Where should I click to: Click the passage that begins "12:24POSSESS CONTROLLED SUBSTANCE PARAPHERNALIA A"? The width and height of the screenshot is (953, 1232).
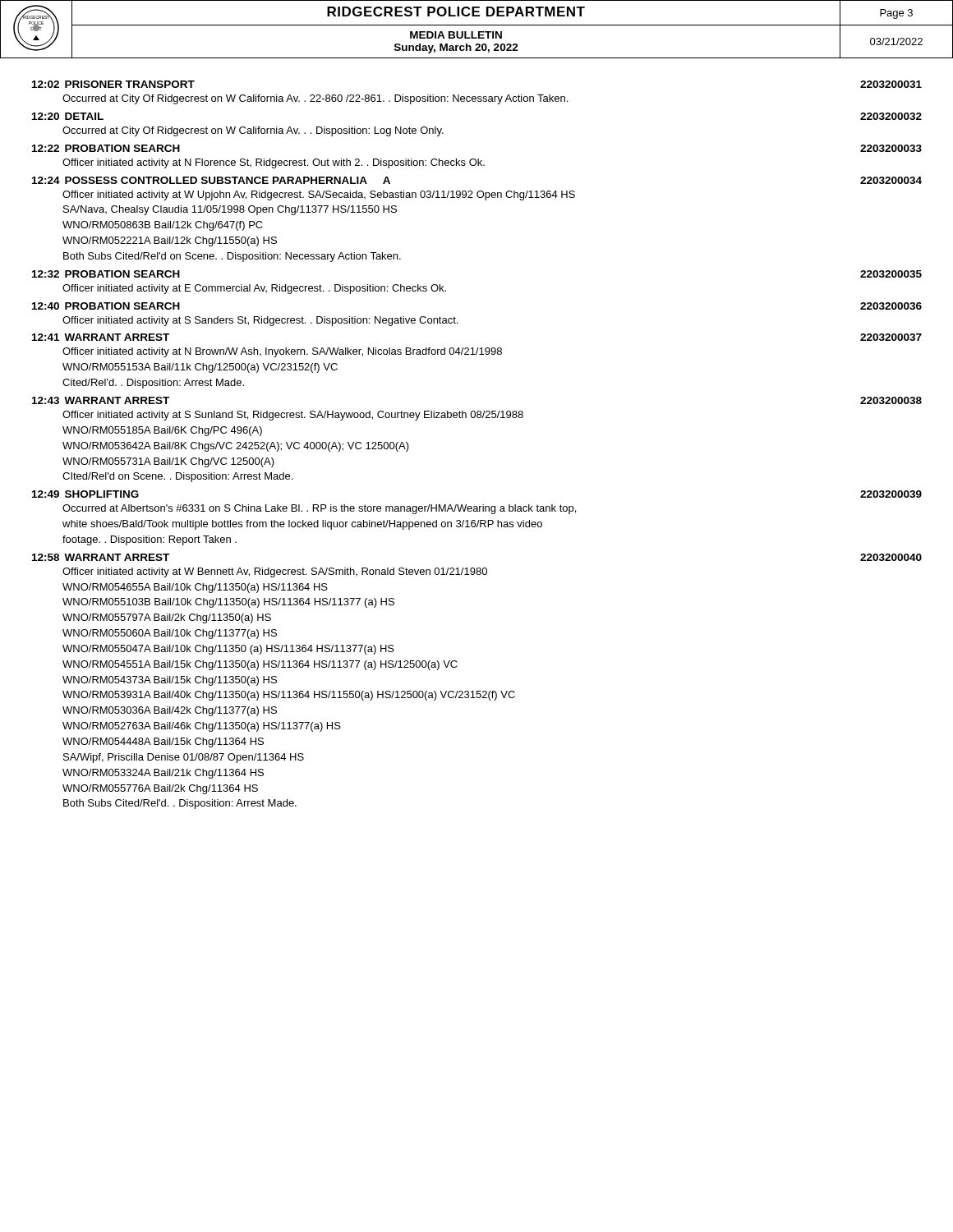point(204,180)
